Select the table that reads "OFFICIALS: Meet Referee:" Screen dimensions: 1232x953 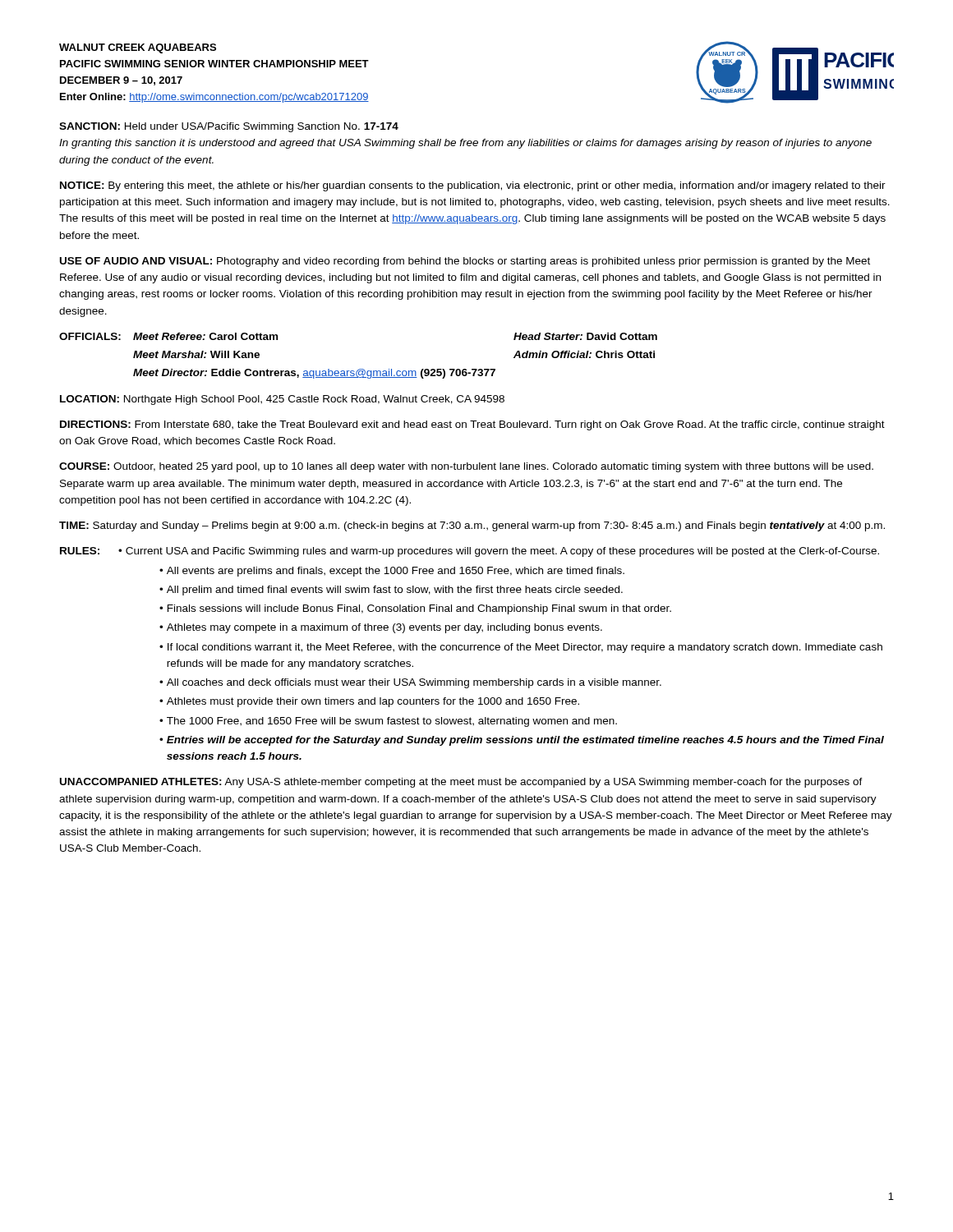tap(476, 355)
